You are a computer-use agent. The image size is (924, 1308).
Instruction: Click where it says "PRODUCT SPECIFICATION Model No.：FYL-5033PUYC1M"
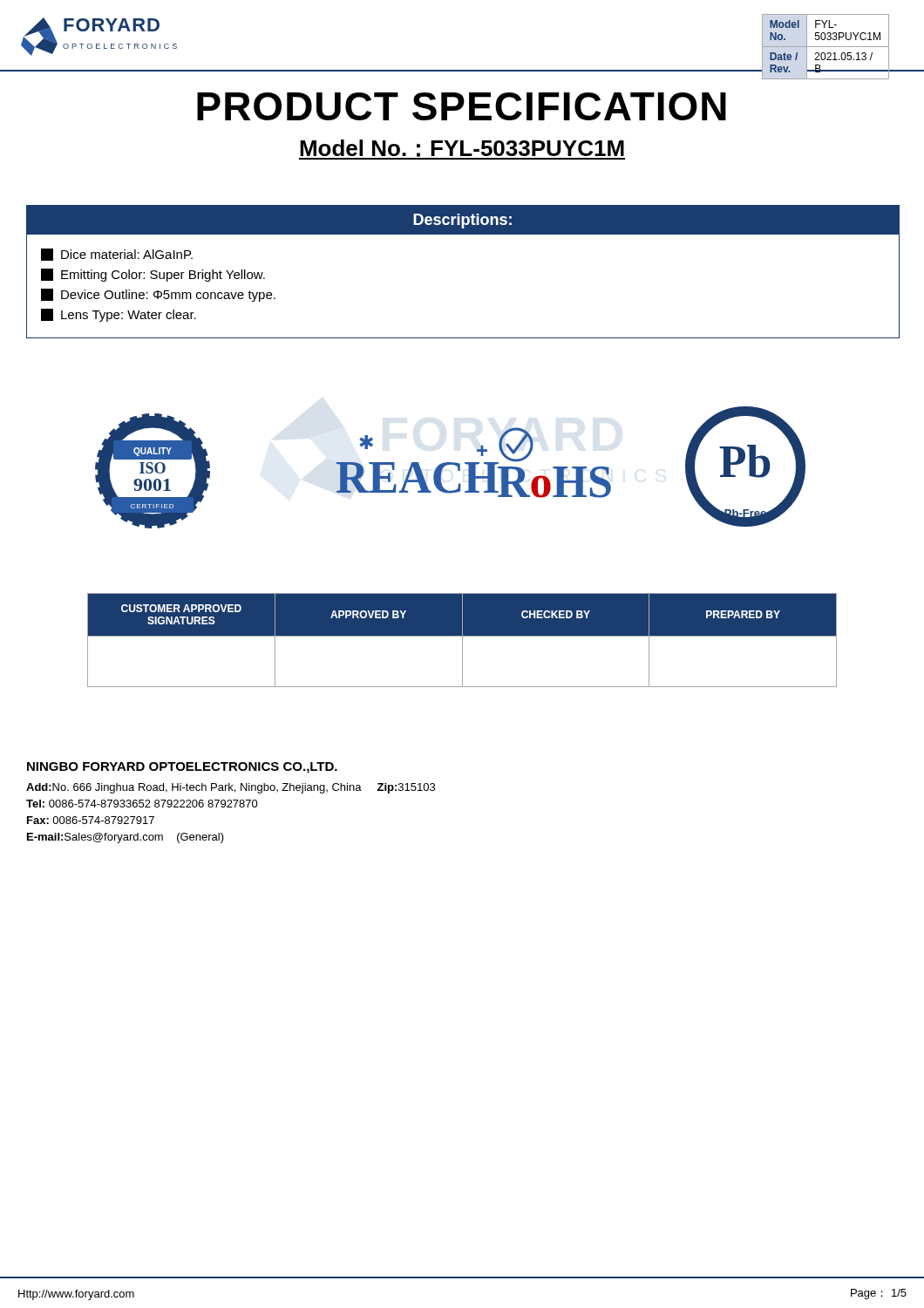tap(462, 123)
